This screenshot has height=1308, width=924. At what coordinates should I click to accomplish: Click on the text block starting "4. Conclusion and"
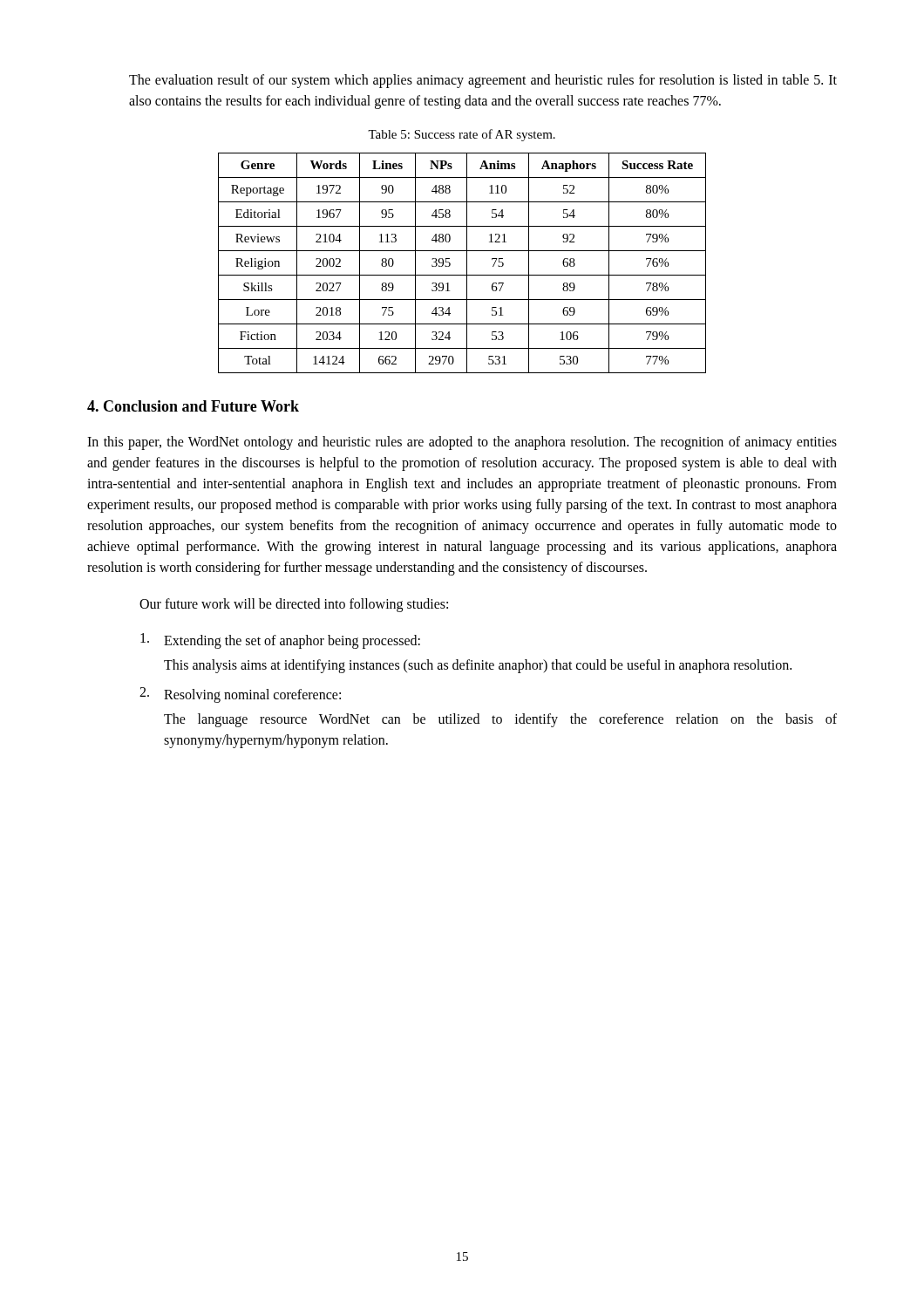tap(193, 406)
